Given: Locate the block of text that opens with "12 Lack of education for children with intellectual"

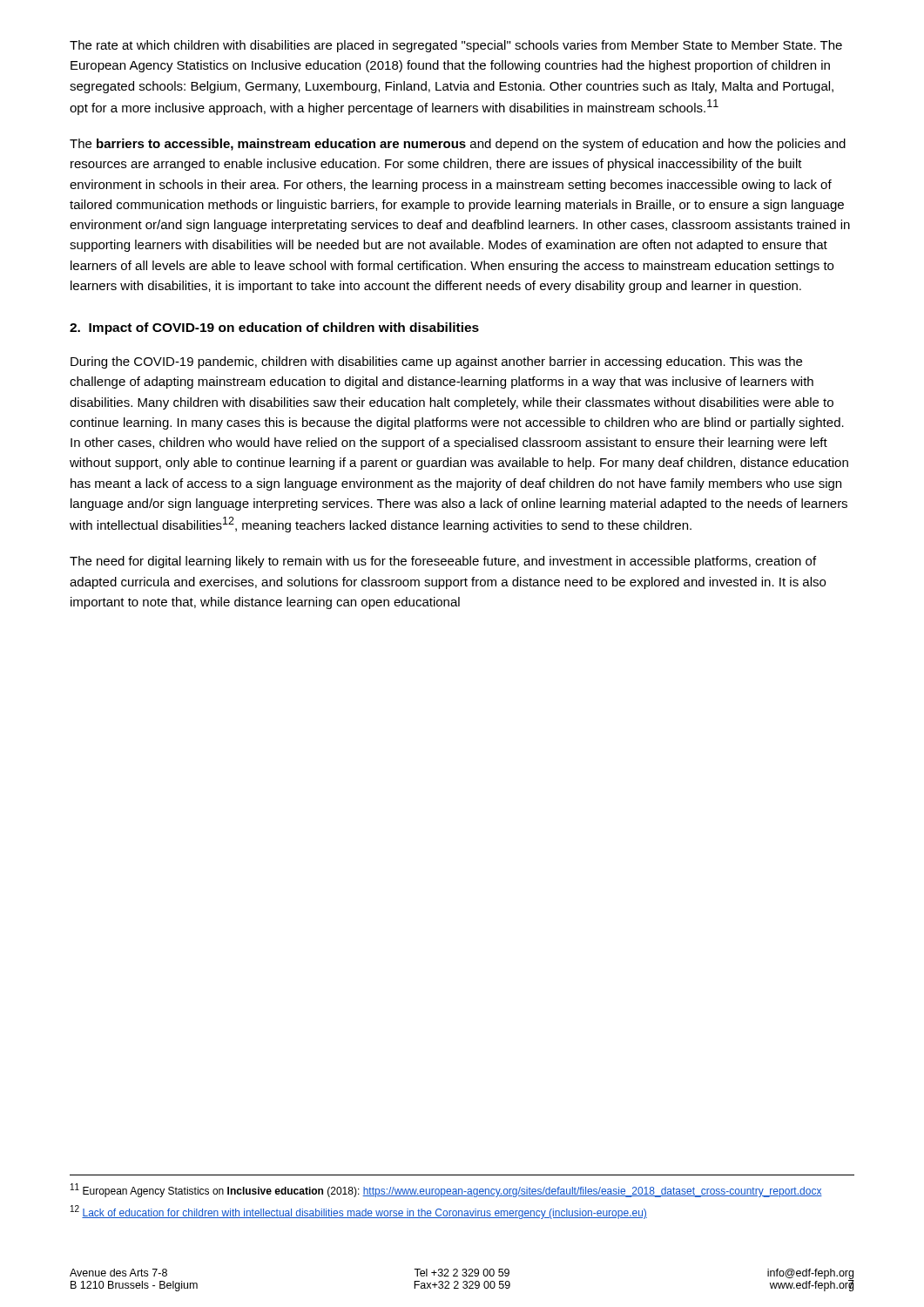Looking at the screenshot, I should (358, 1212).
